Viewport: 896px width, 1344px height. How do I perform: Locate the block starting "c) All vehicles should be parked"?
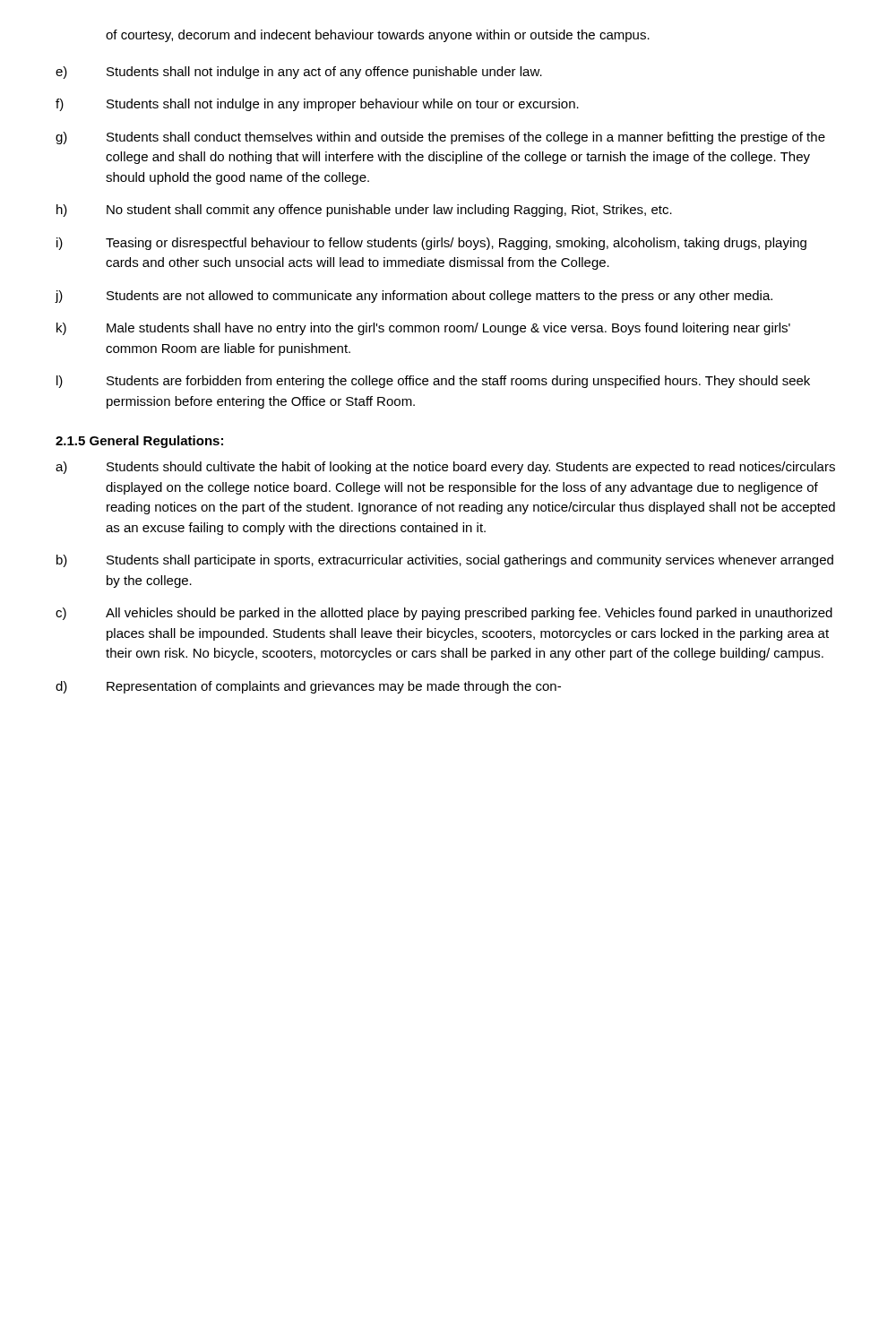pyautogui.click(x=448, y=633)
